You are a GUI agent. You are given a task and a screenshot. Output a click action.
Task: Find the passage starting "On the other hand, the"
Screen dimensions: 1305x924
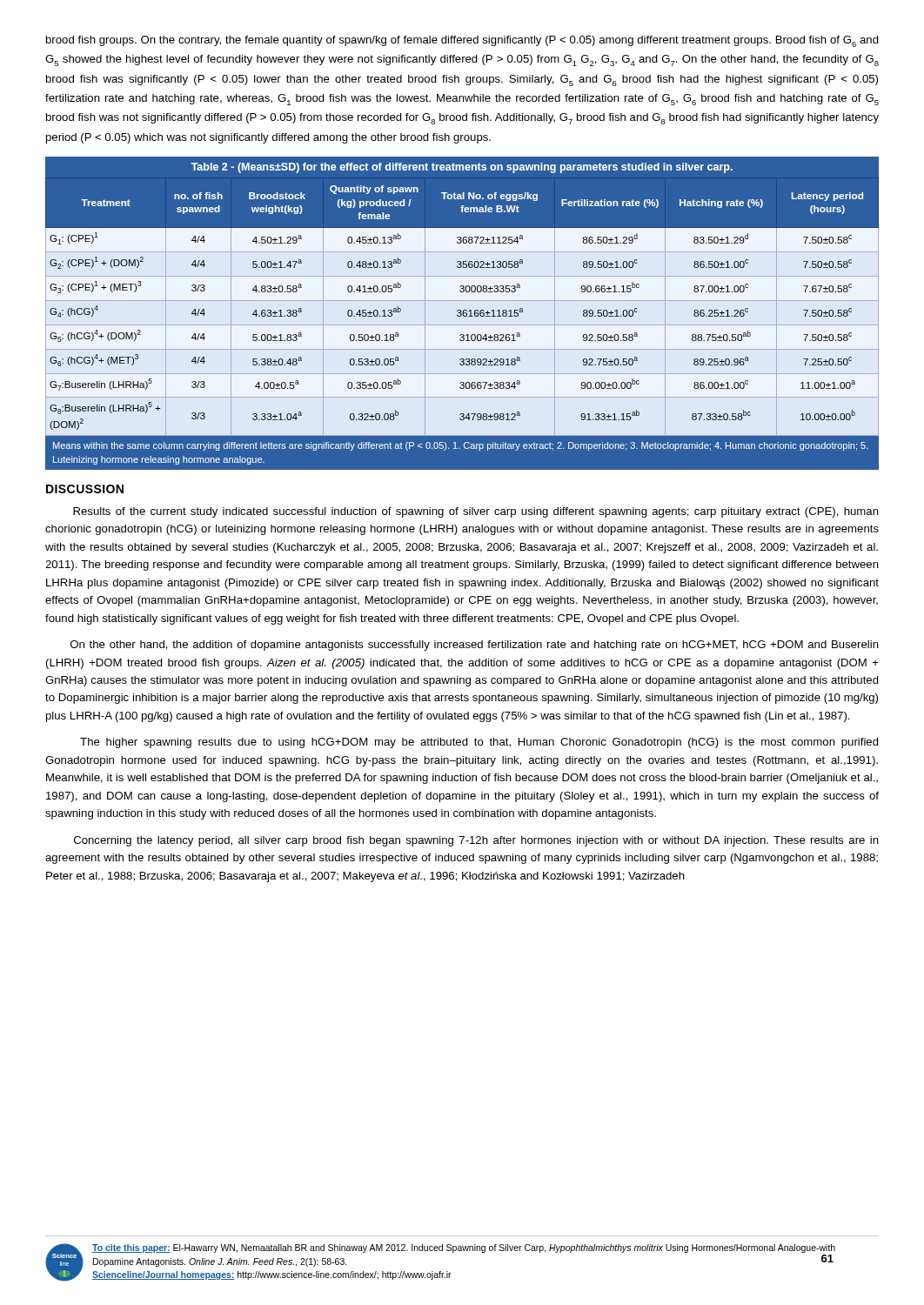462,680
